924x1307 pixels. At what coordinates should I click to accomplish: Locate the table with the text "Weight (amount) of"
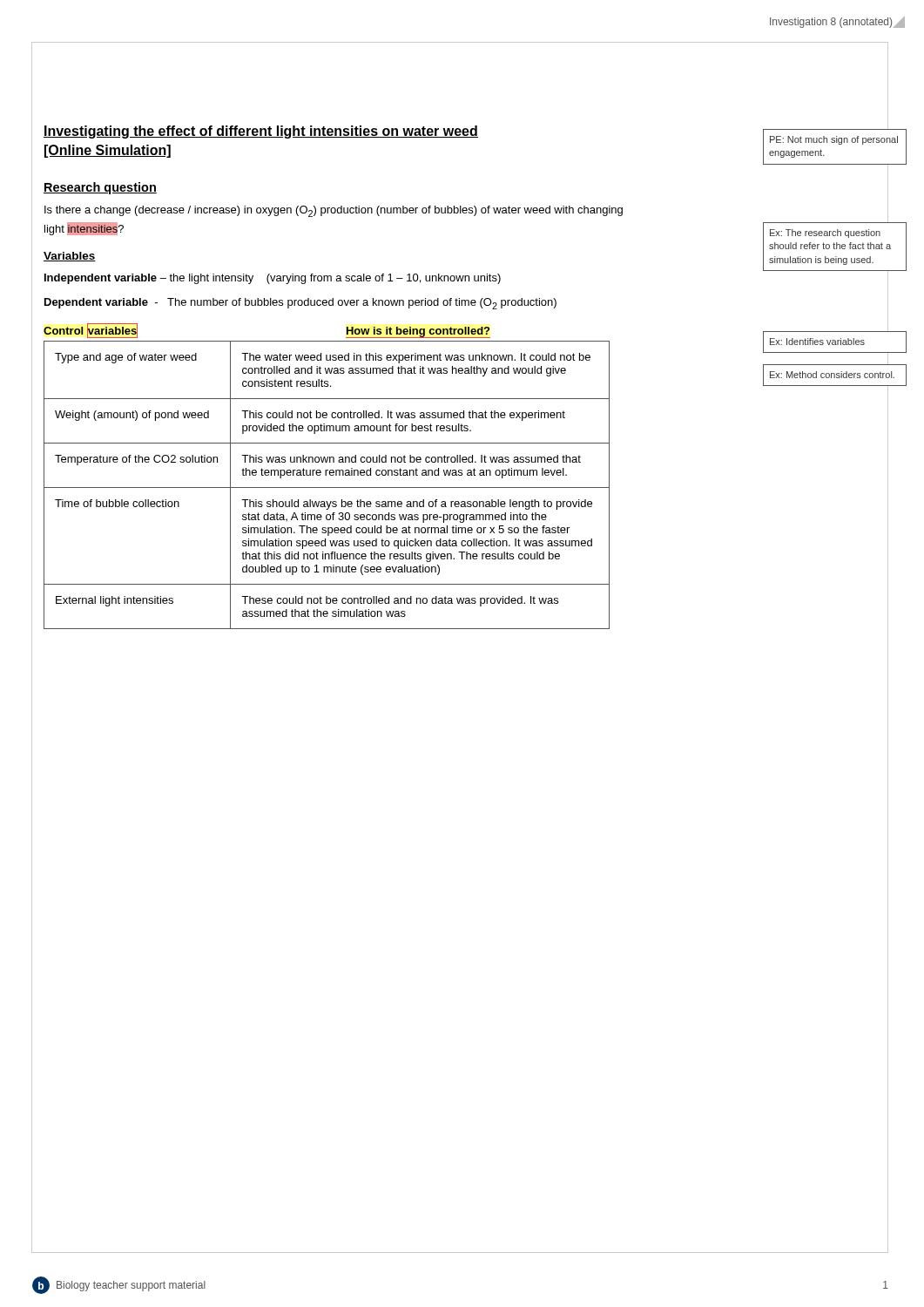click(x=340, y=485)
